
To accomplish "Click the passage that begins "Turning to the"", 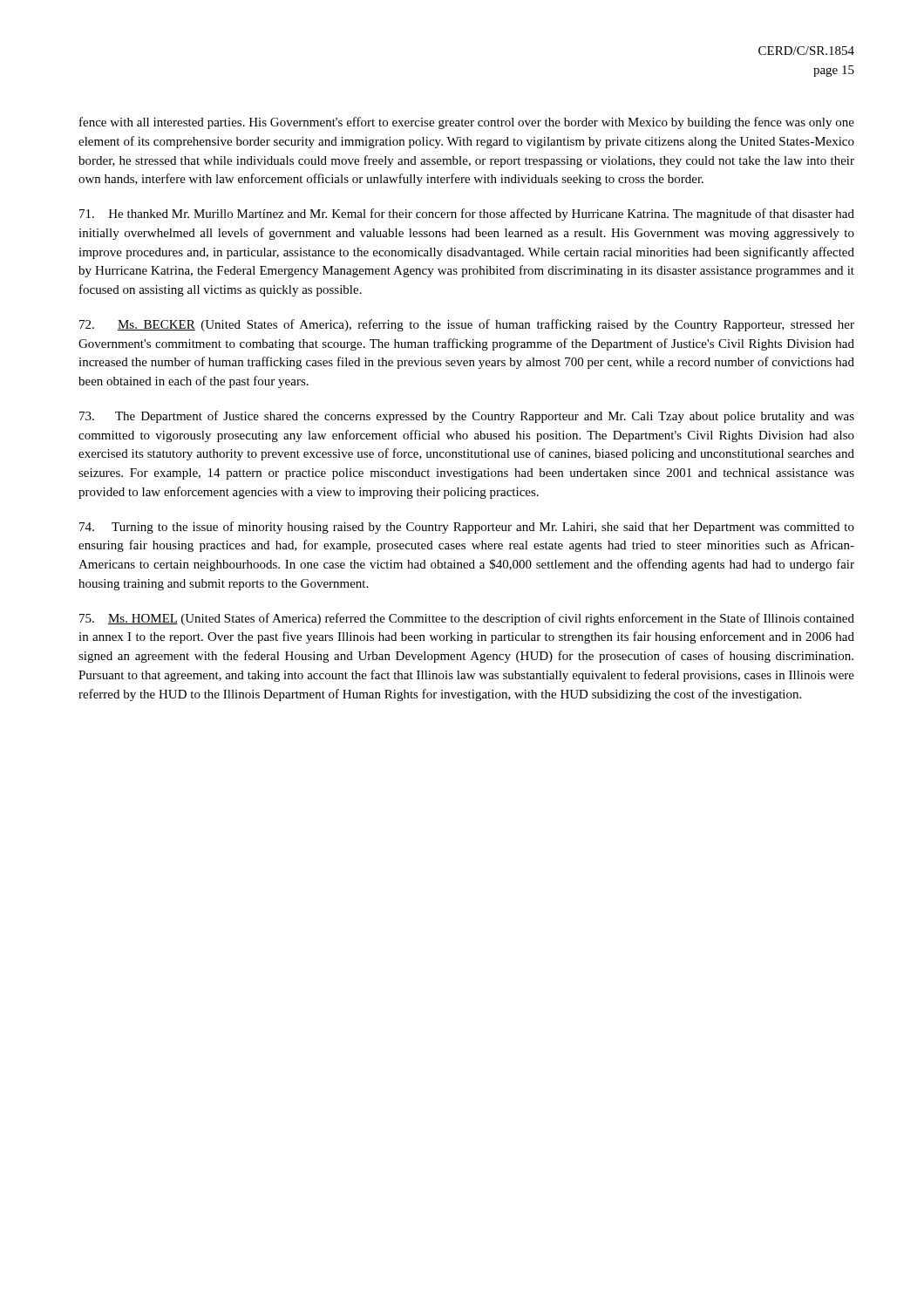I will point(466,555).
